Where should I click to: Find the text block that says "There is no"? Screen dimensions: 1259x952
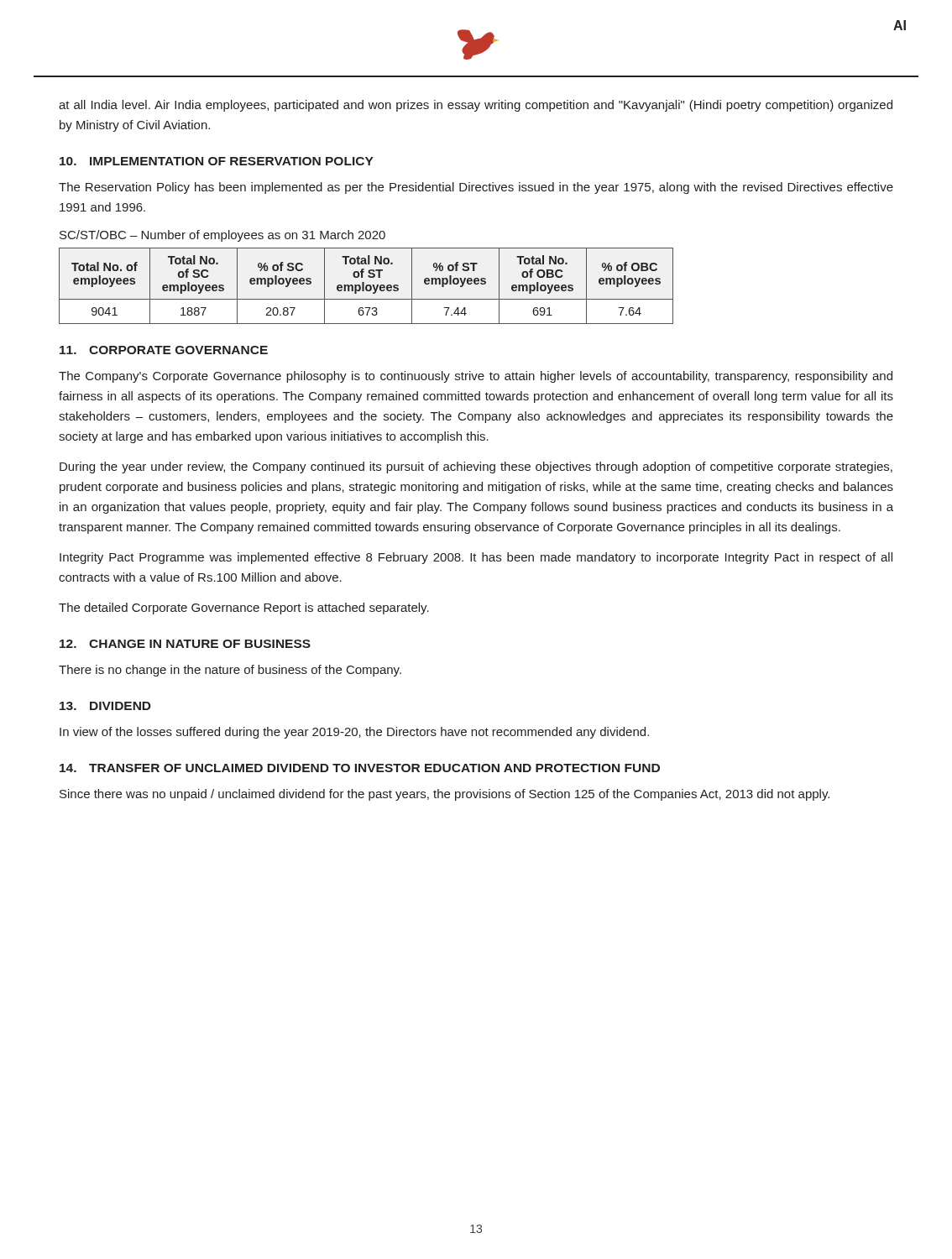click(x=230, y=669)
